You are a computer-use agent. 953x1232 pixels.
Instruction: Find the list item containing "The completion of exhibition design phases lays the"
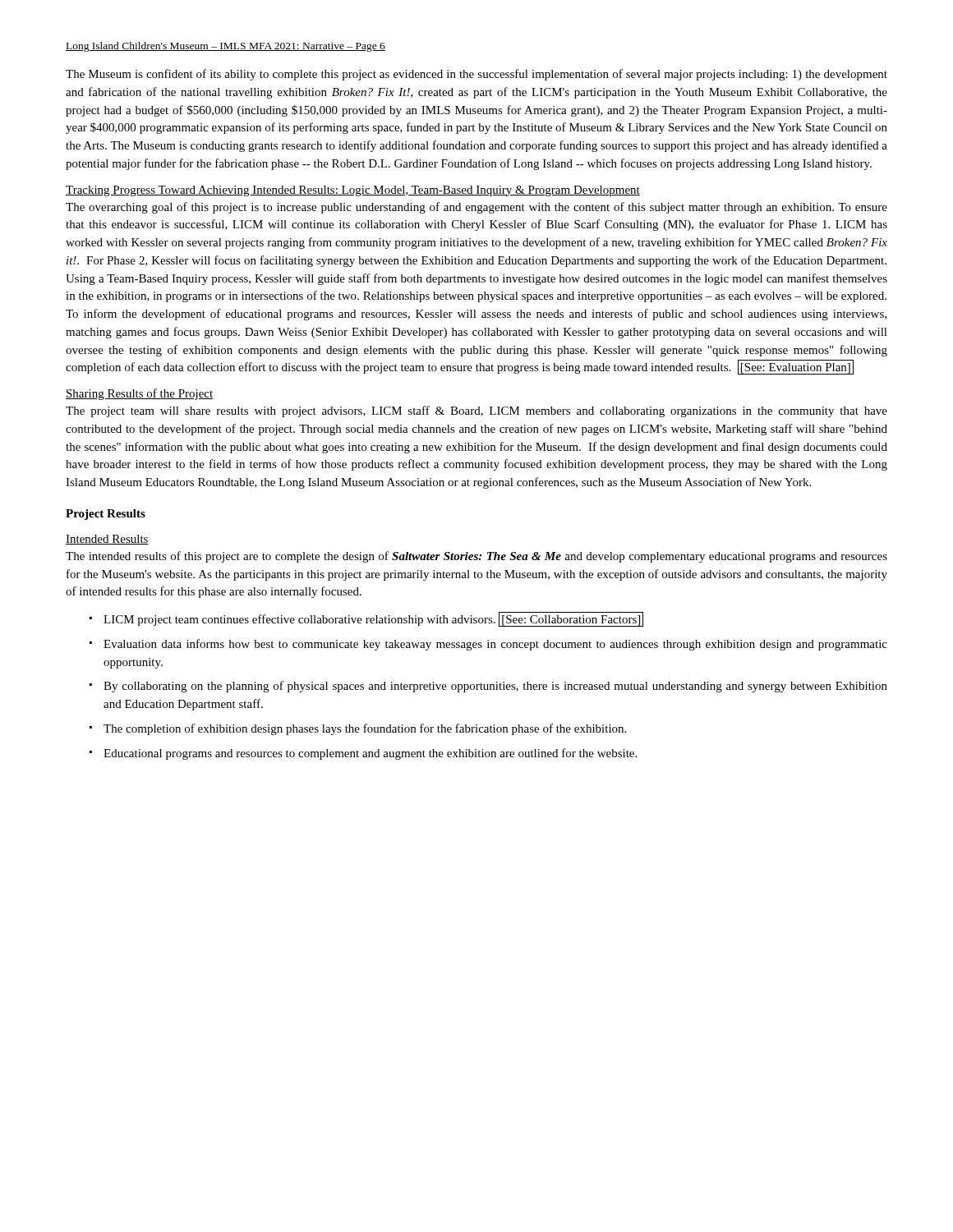click(x=488, y=729)
